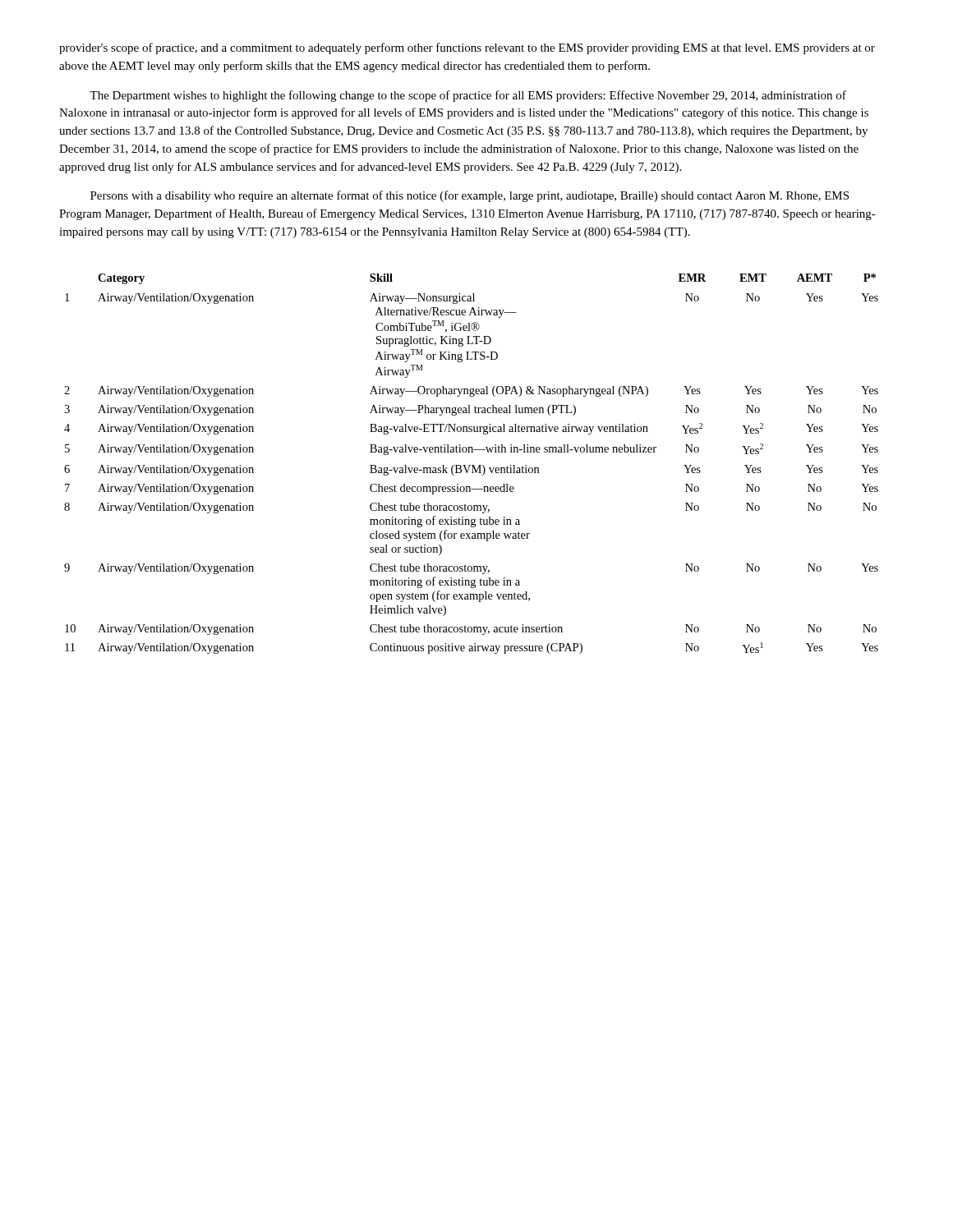The width and height of the screenshot is (953, 1232).
Task: Find the region starting "Persons with a"
Action: pos(467,214)
